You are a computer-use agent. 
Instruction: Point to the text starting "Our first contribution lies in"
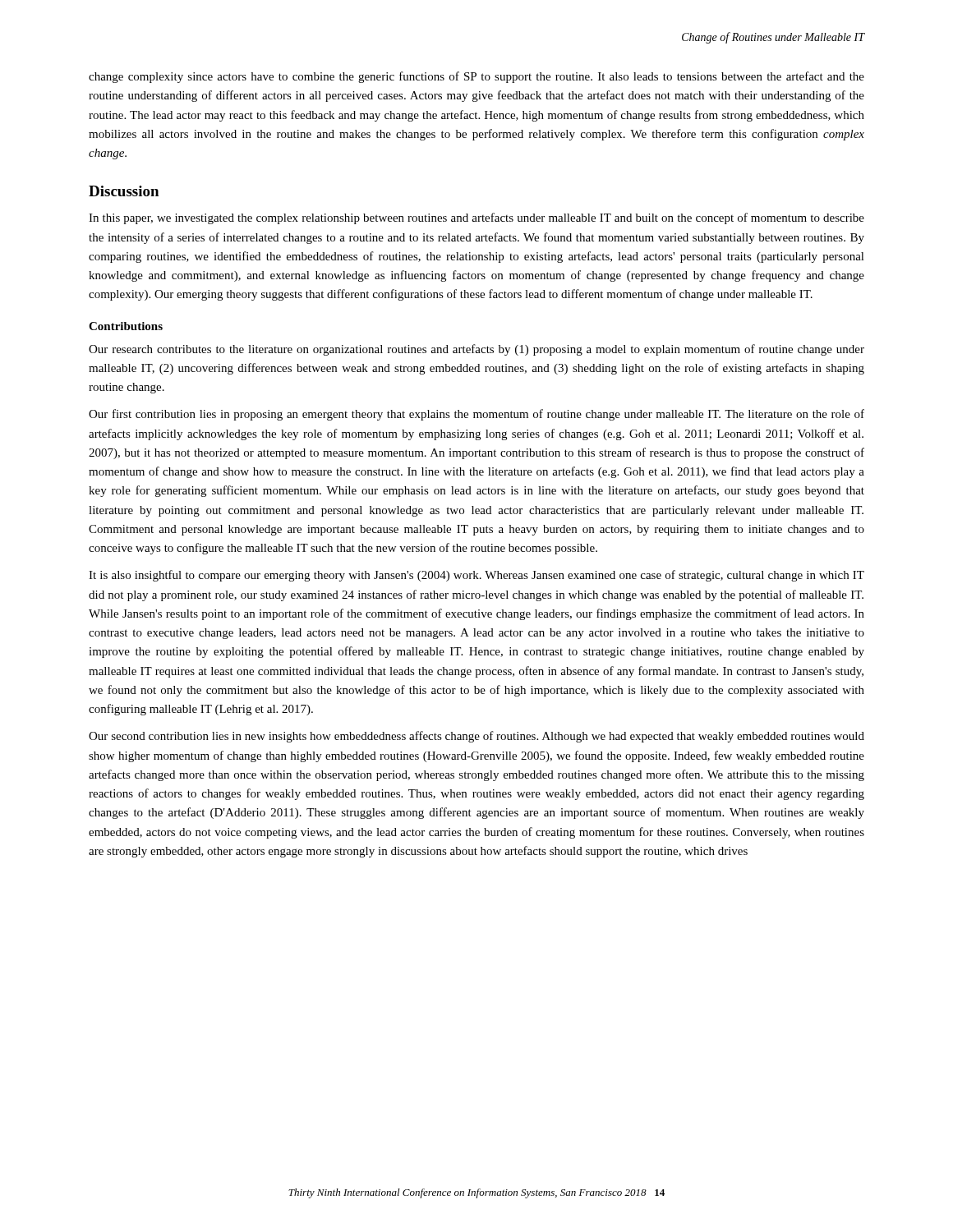pos(476,481)
